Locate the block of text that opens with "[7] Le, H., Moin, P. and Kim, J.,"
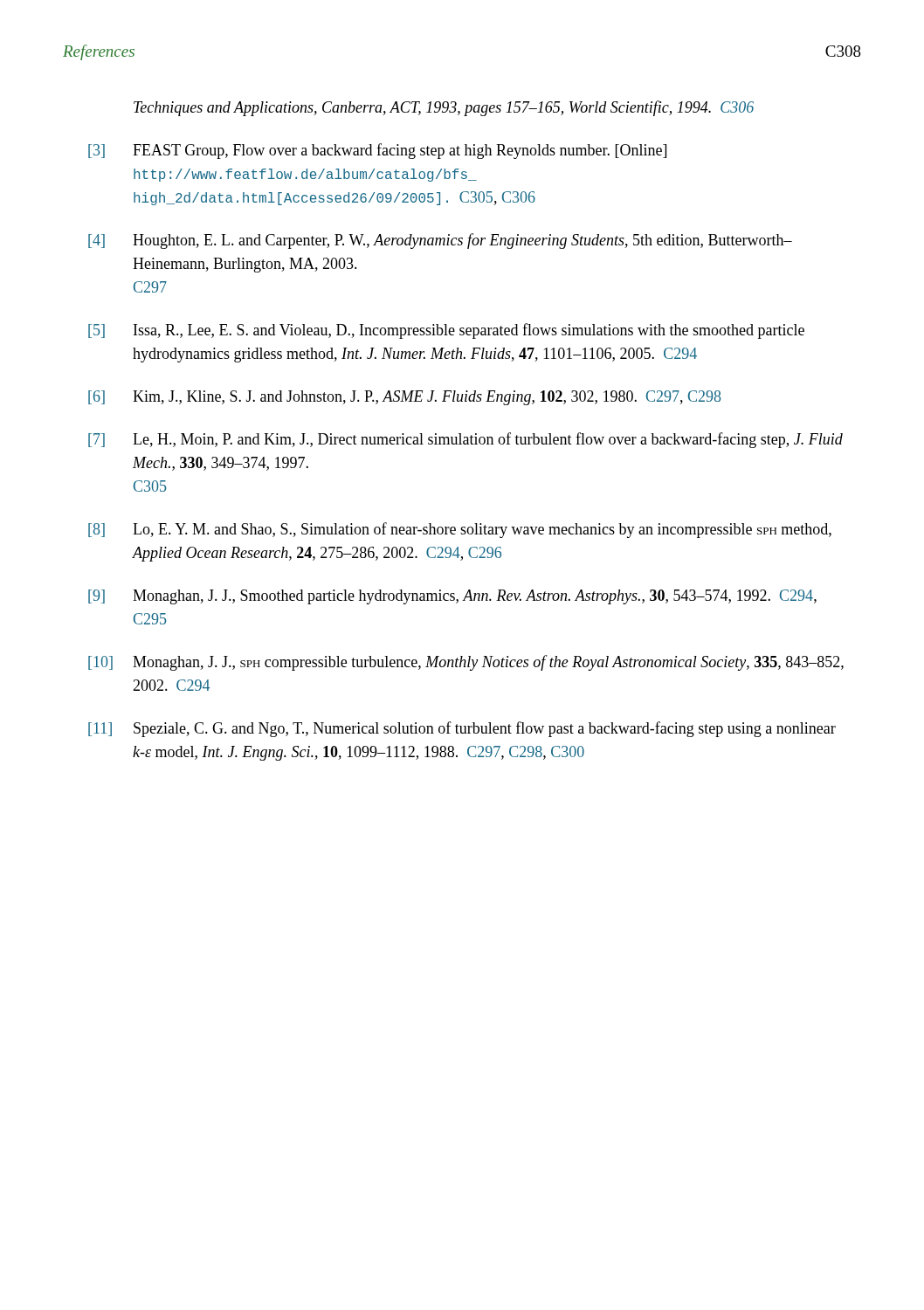Viewport: 924px width, 1310px height. point(465,440)
